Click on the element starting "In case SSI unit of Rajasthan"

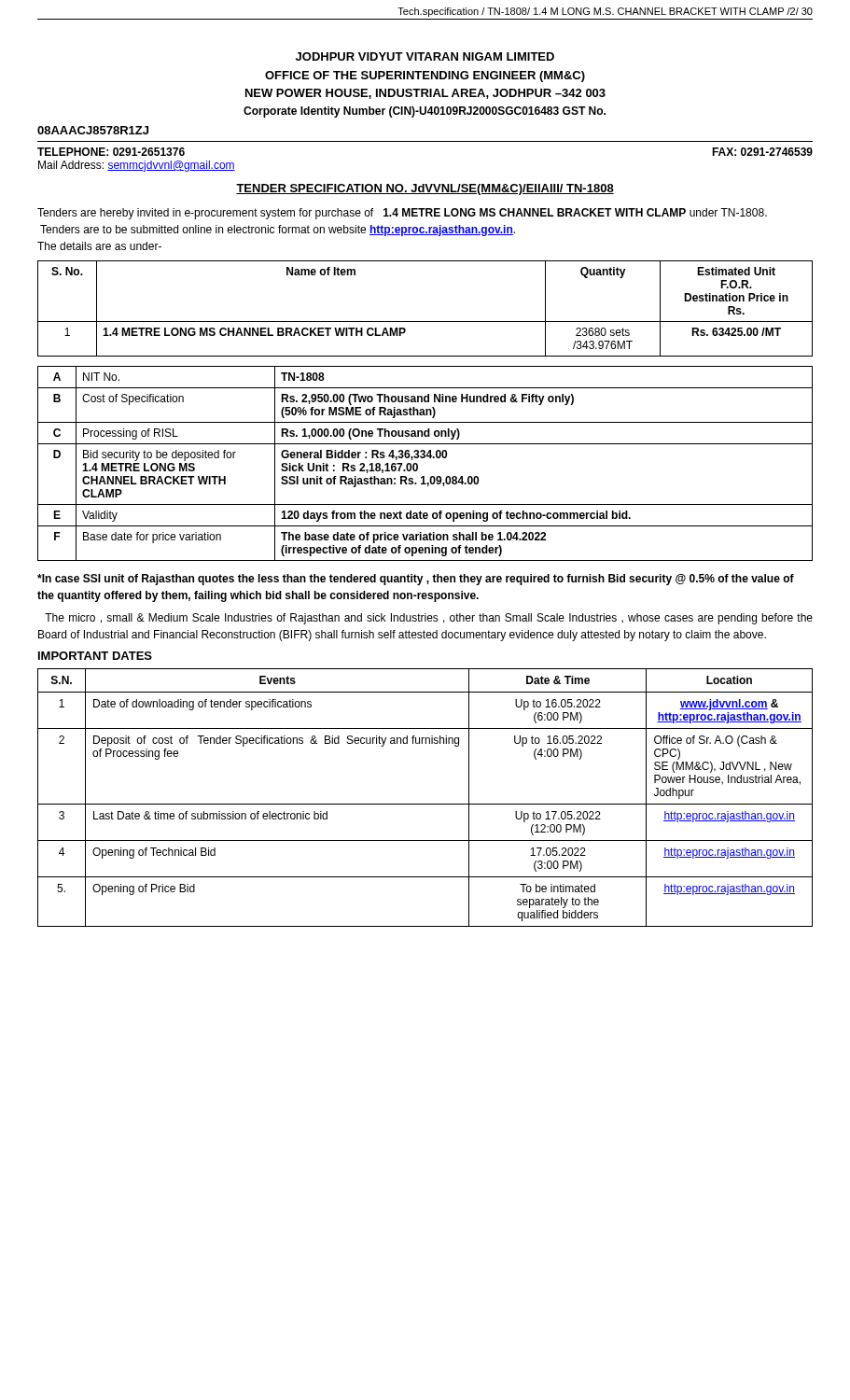coord(415,587)
